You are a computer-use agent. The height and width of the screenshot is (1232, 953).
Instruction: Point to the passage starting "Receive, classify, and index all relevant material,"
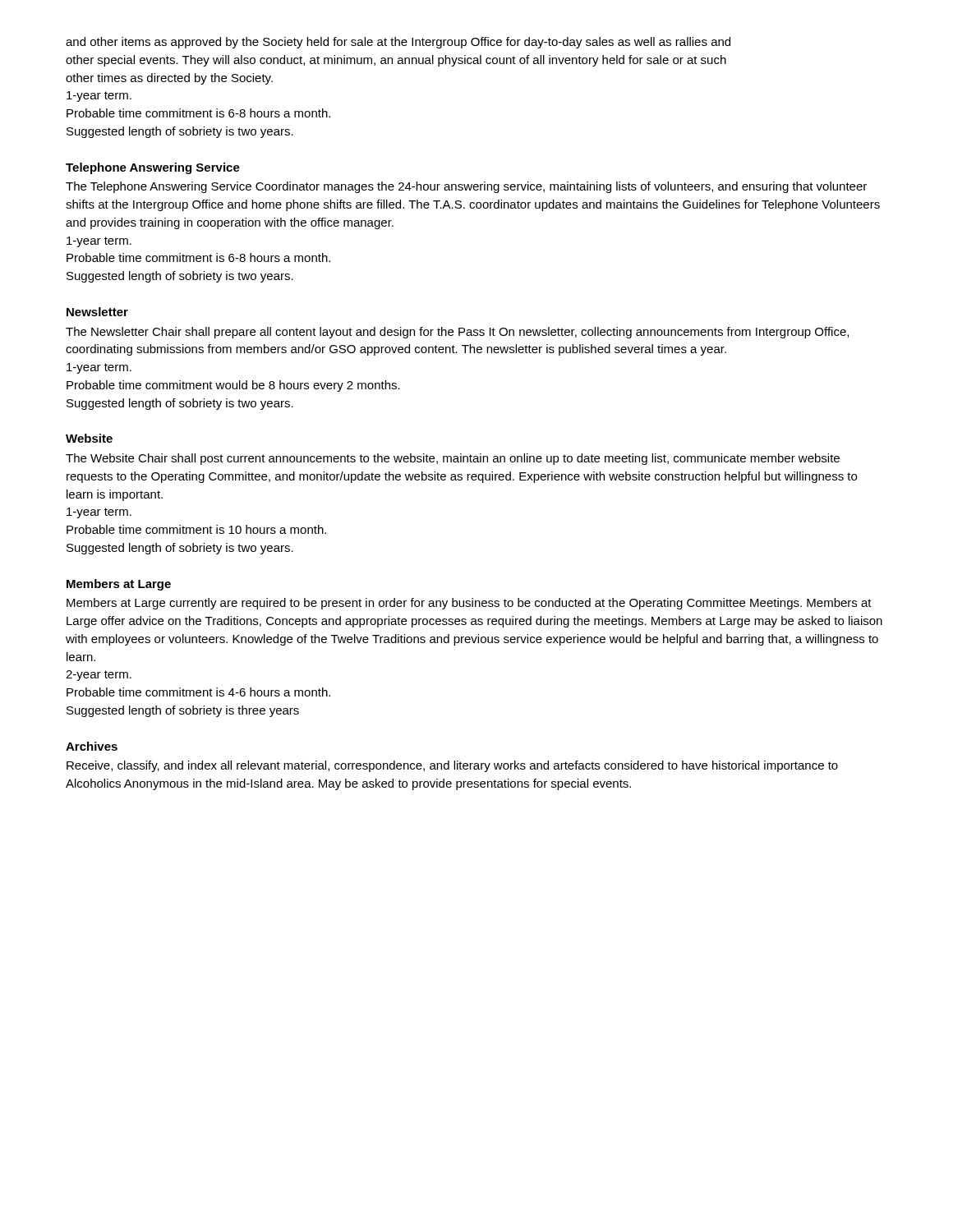pos(452,774)
